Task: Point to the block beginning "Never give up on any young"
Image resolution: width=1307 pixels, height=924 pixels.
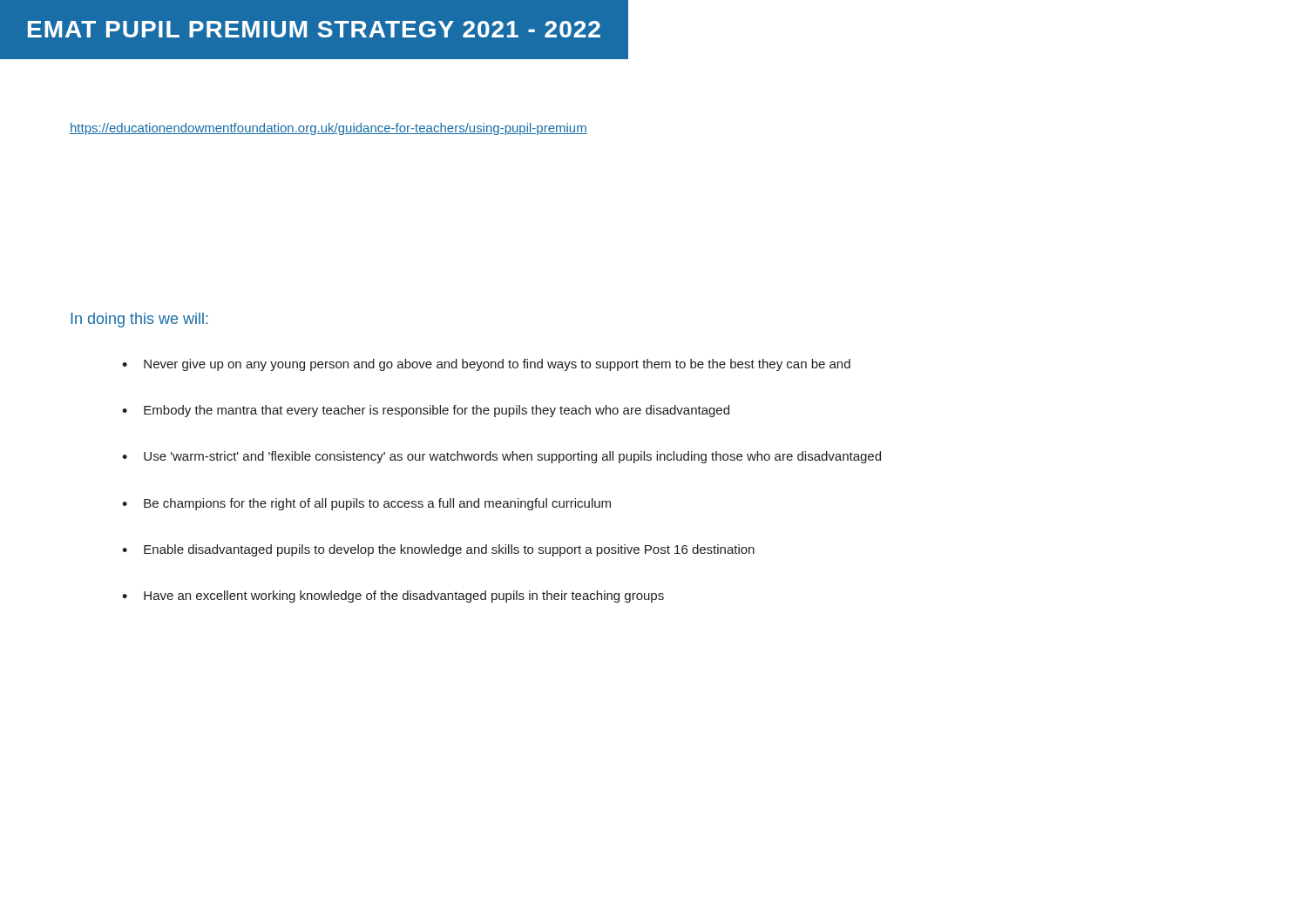Action: pos(497,364)
